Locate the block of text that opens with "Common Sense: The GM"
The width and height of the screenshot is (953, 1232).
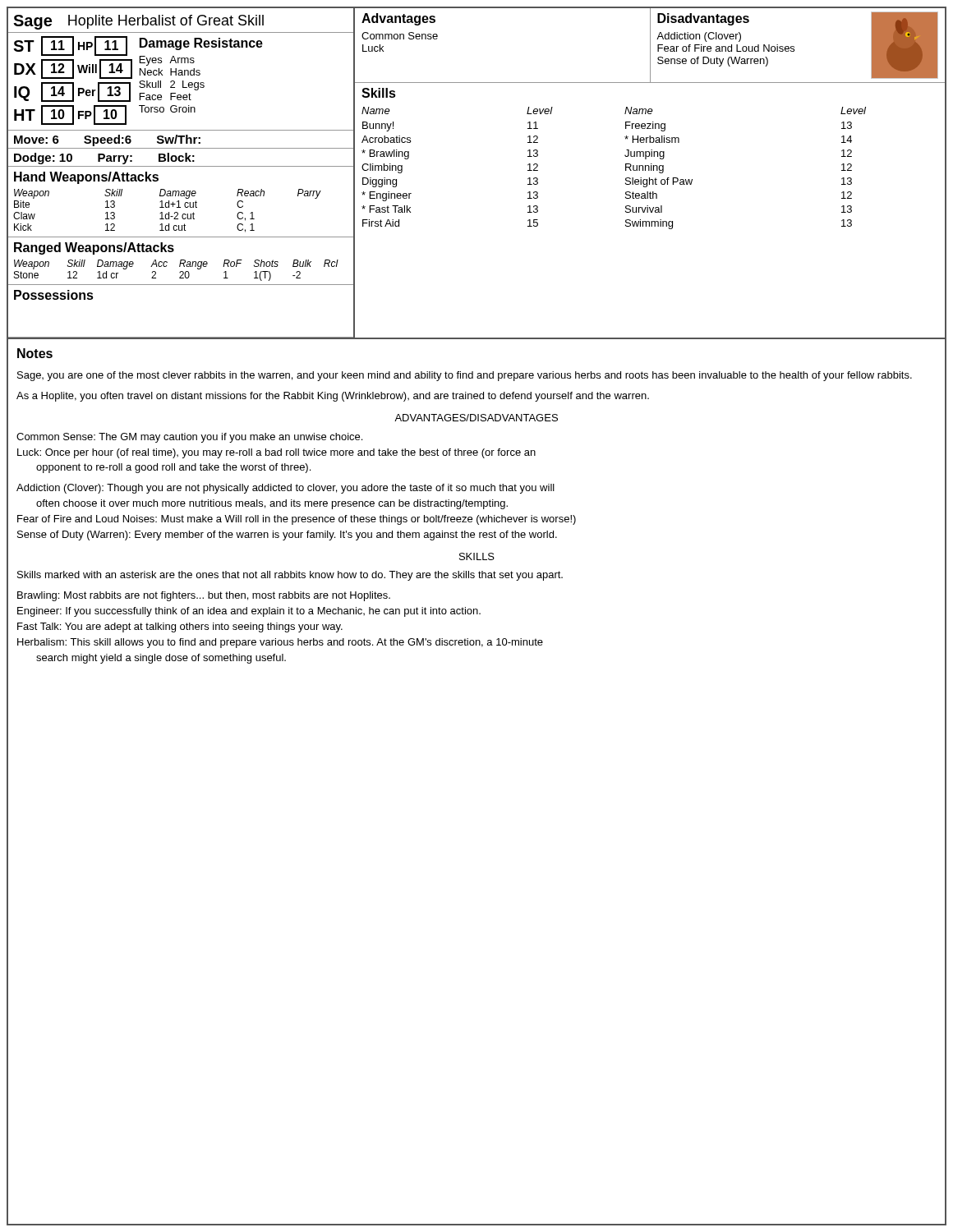click(x=476, y=453)
